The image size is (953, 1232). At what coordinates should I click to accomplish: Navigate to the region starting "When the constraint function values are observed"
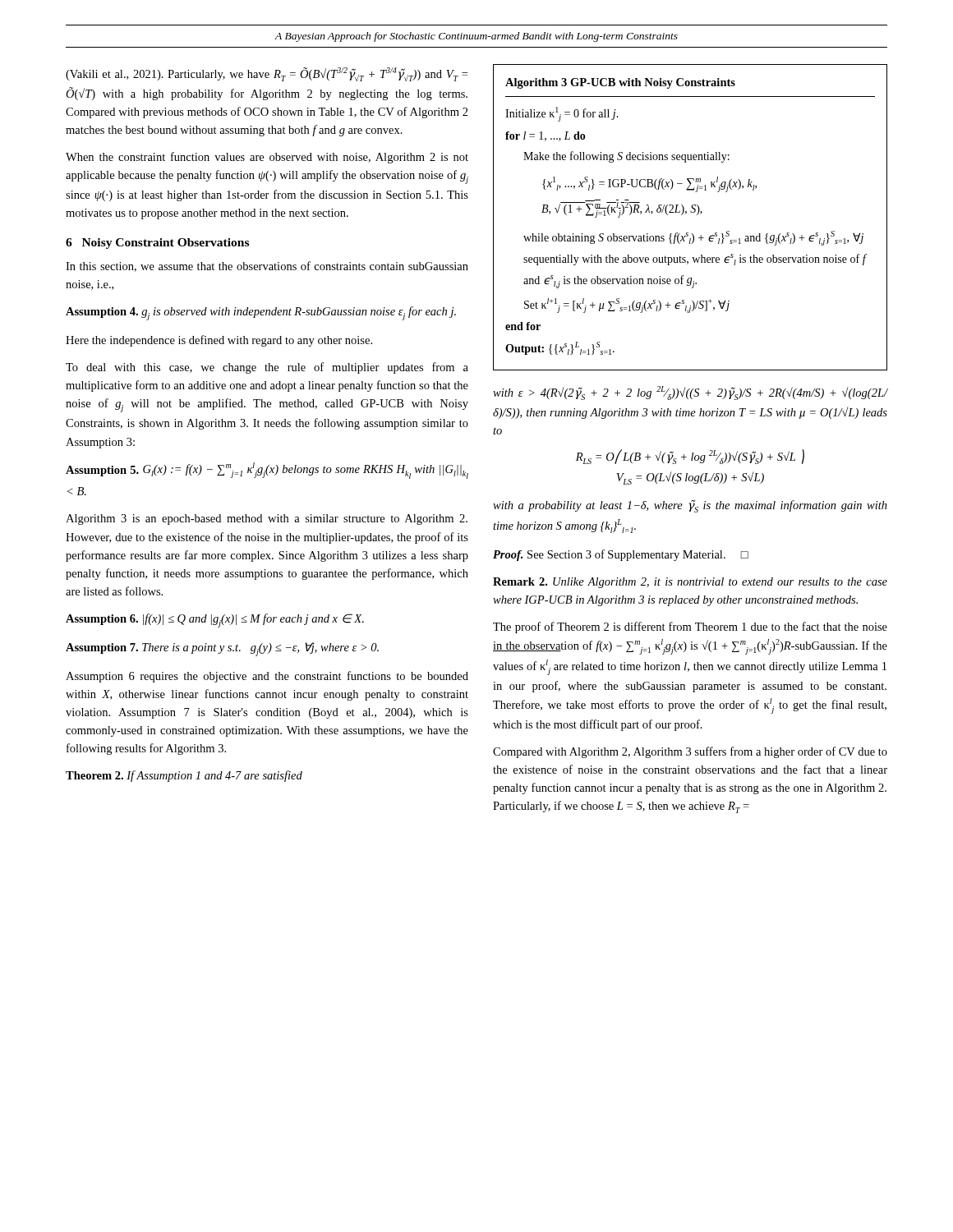267,185
